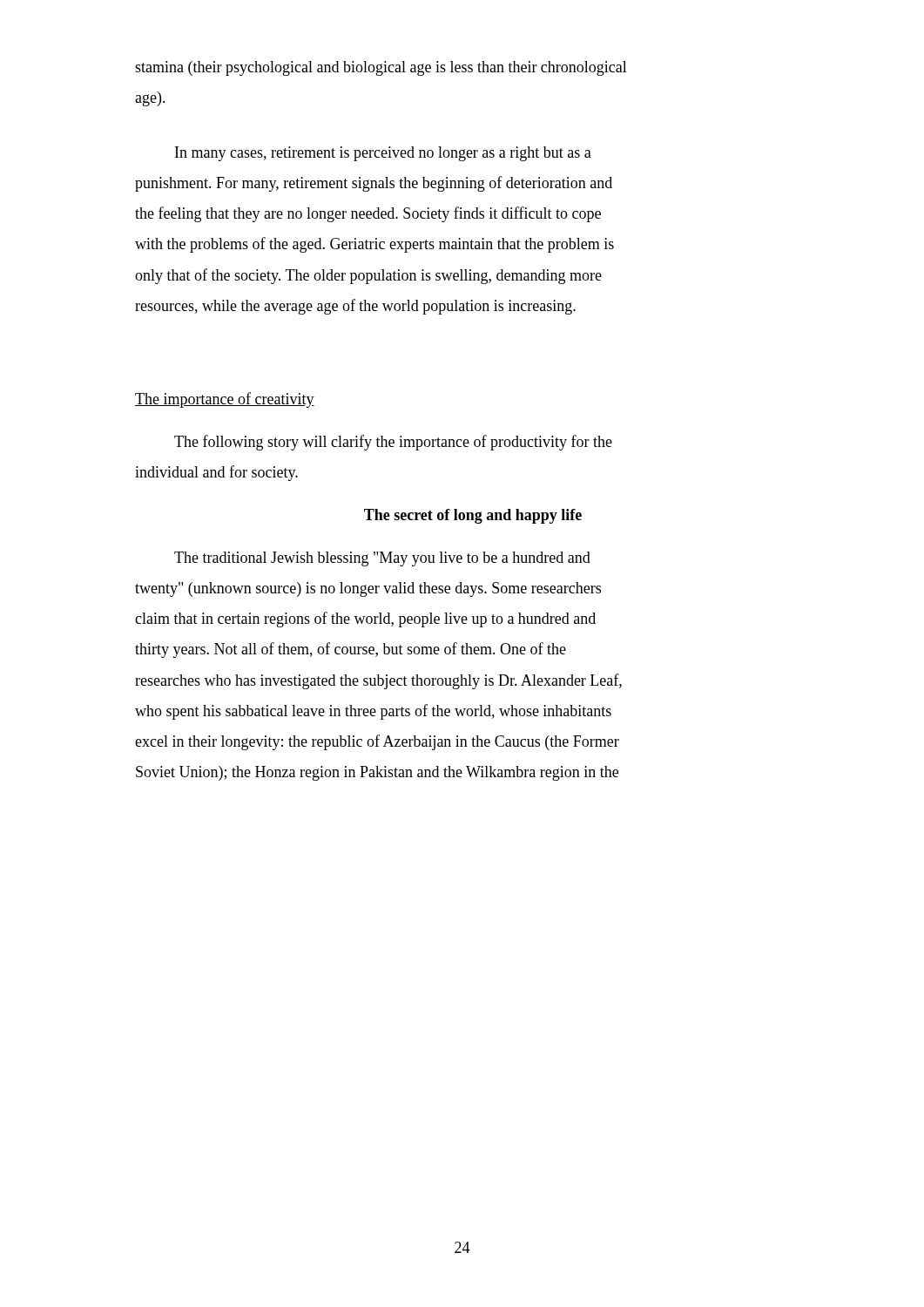Find the block on this page that starts "stamina (their psychological and biological age is less"
924x1307 pixels.
(x=473, y=83)
